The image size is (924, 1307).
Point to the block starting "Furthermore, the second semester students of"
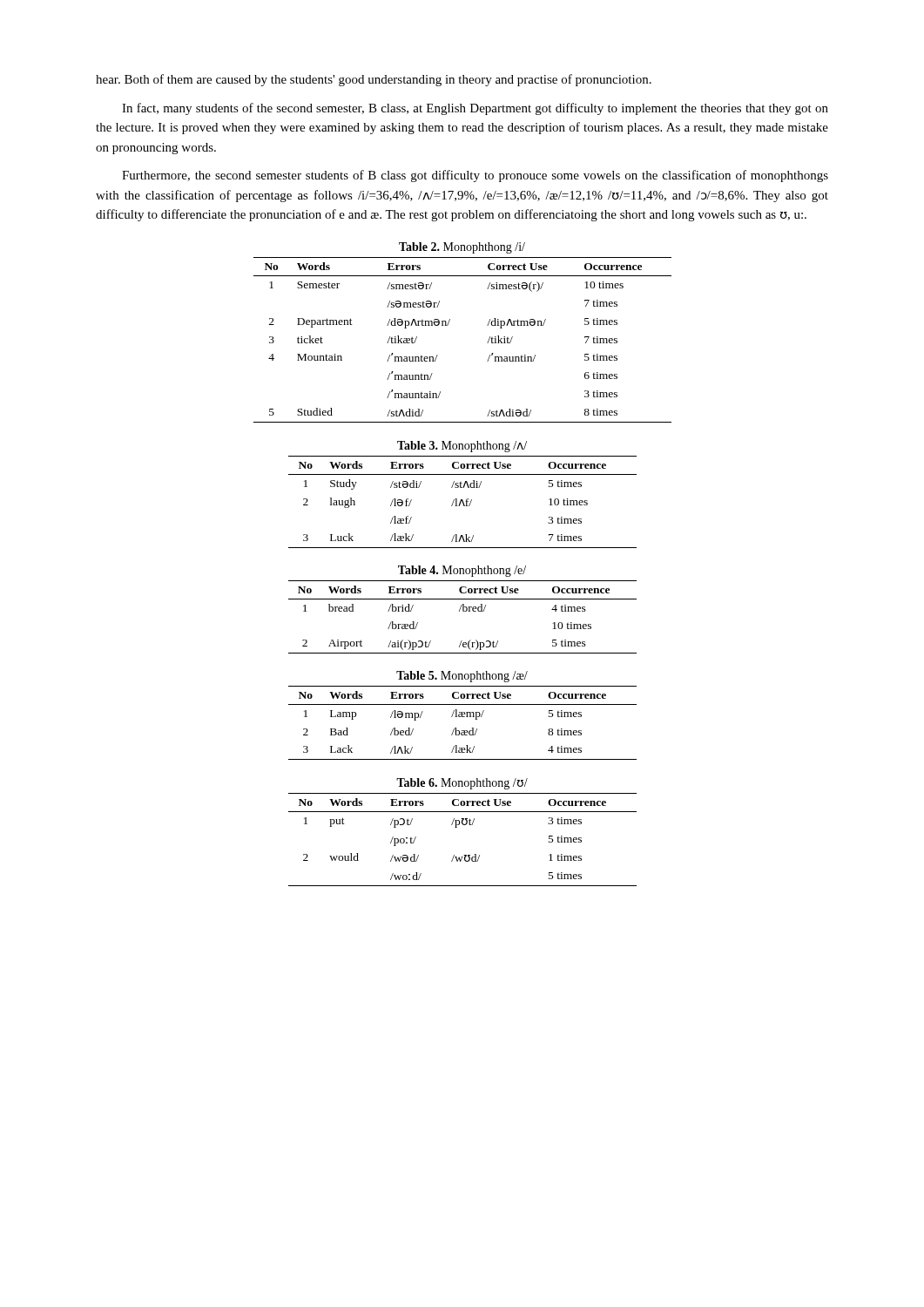click(x=462, y=195)
